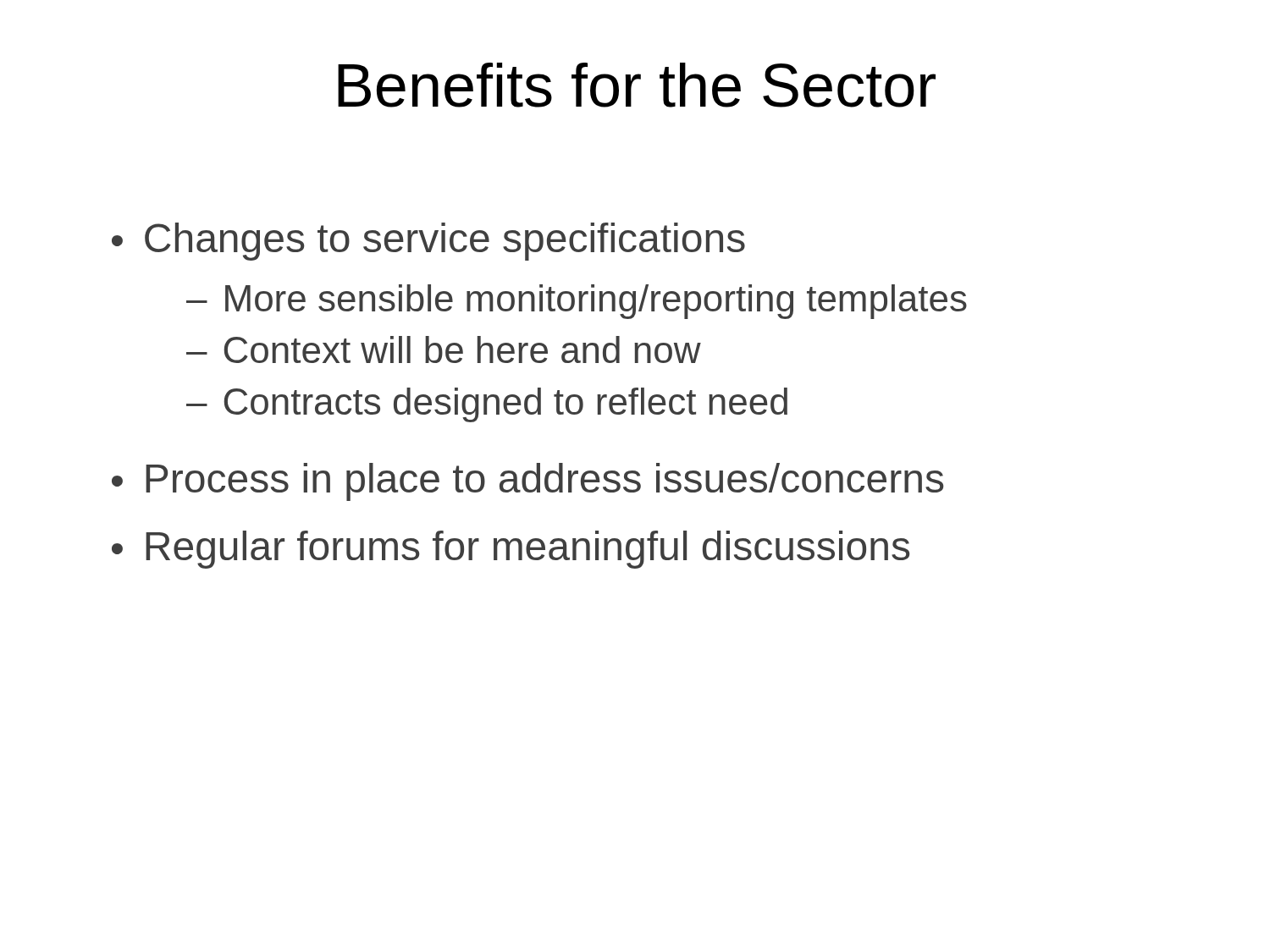The width and height of the screenshot is (1270, 952).
Task: Click on the title that reads "Benefits for the"
Action: pyautogui.click(x=635, y=85)
